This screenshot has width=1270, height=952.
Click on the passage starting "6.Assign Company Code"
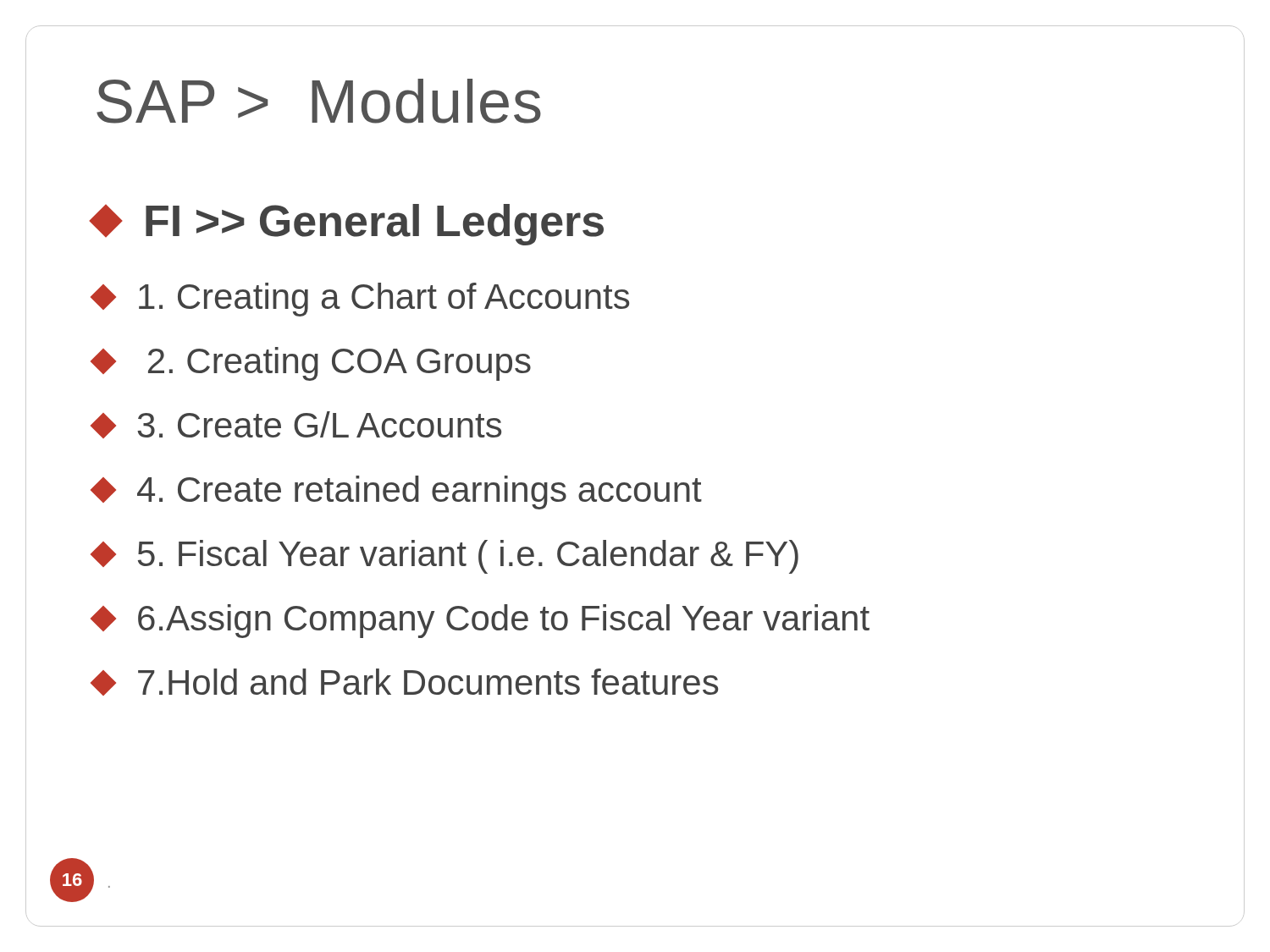coord(482,619)
